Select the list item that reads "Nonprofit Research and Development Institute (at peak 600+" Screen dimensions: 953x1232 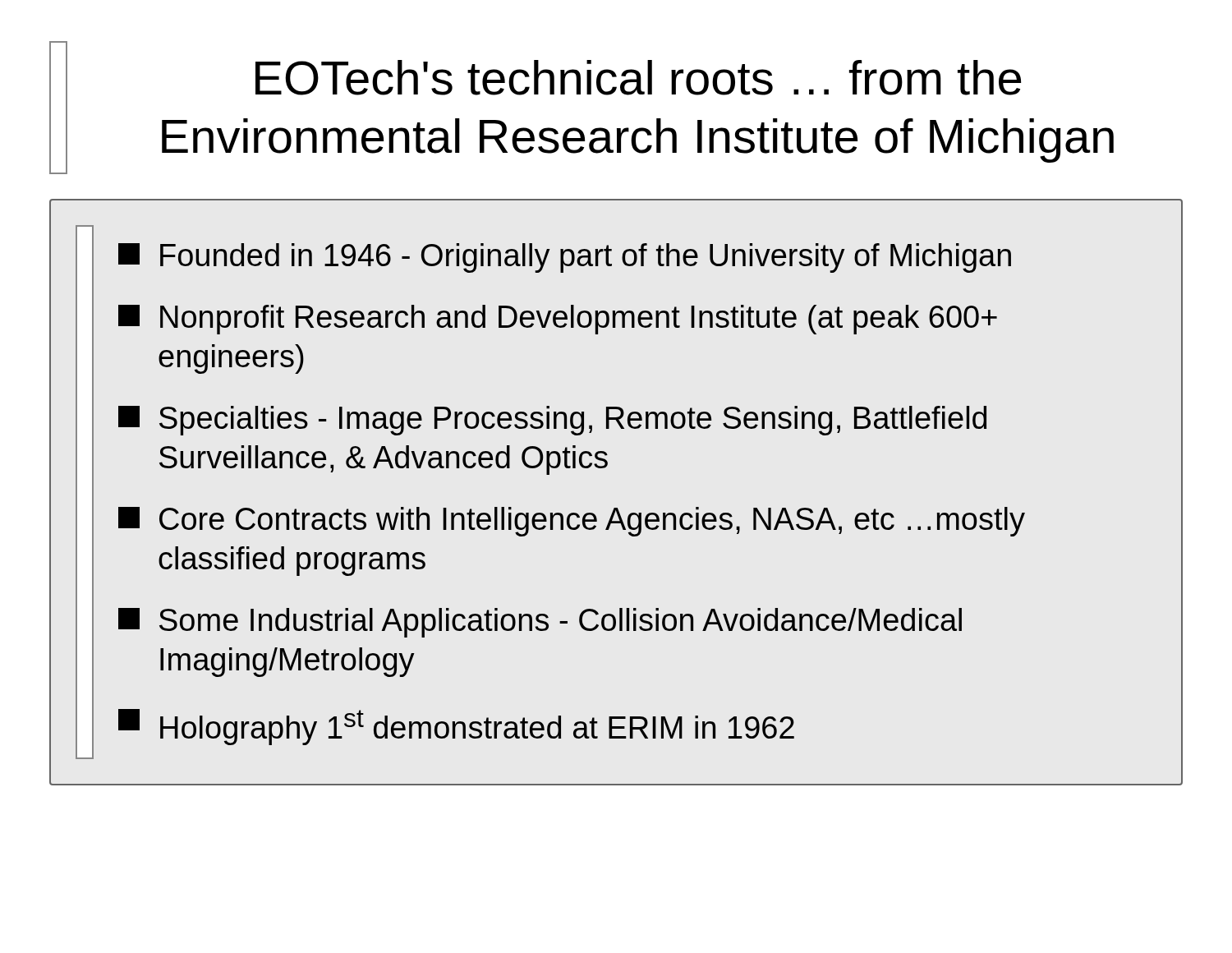click(x=633, y=337)
